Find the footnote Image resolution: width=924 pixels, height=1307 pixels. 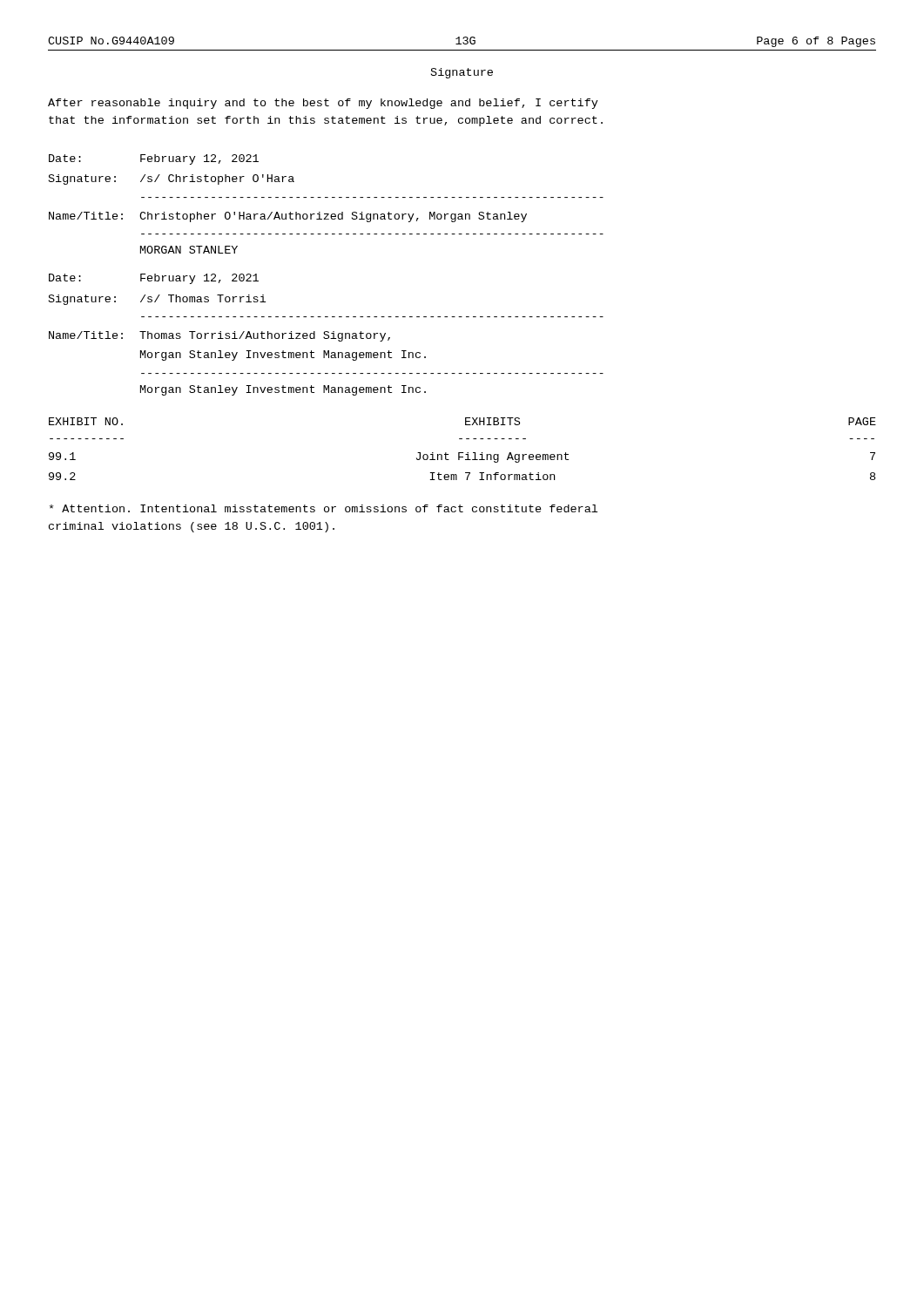pyautogui.click(x=323, y=518)
